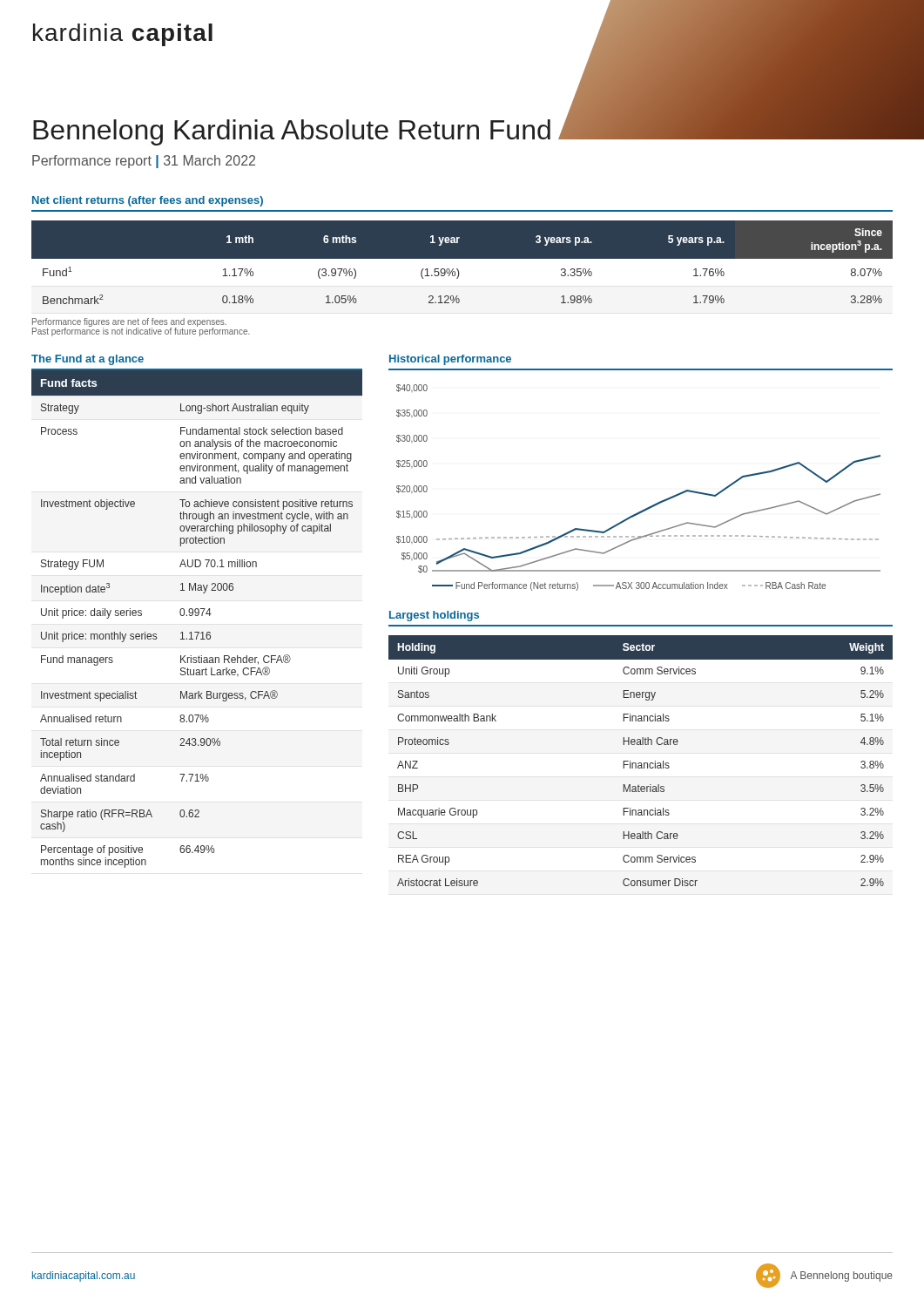
Task: Select the text block starting "Performance figures are net of fees and"
Action: pyautogui.click(x=141, y=327)
